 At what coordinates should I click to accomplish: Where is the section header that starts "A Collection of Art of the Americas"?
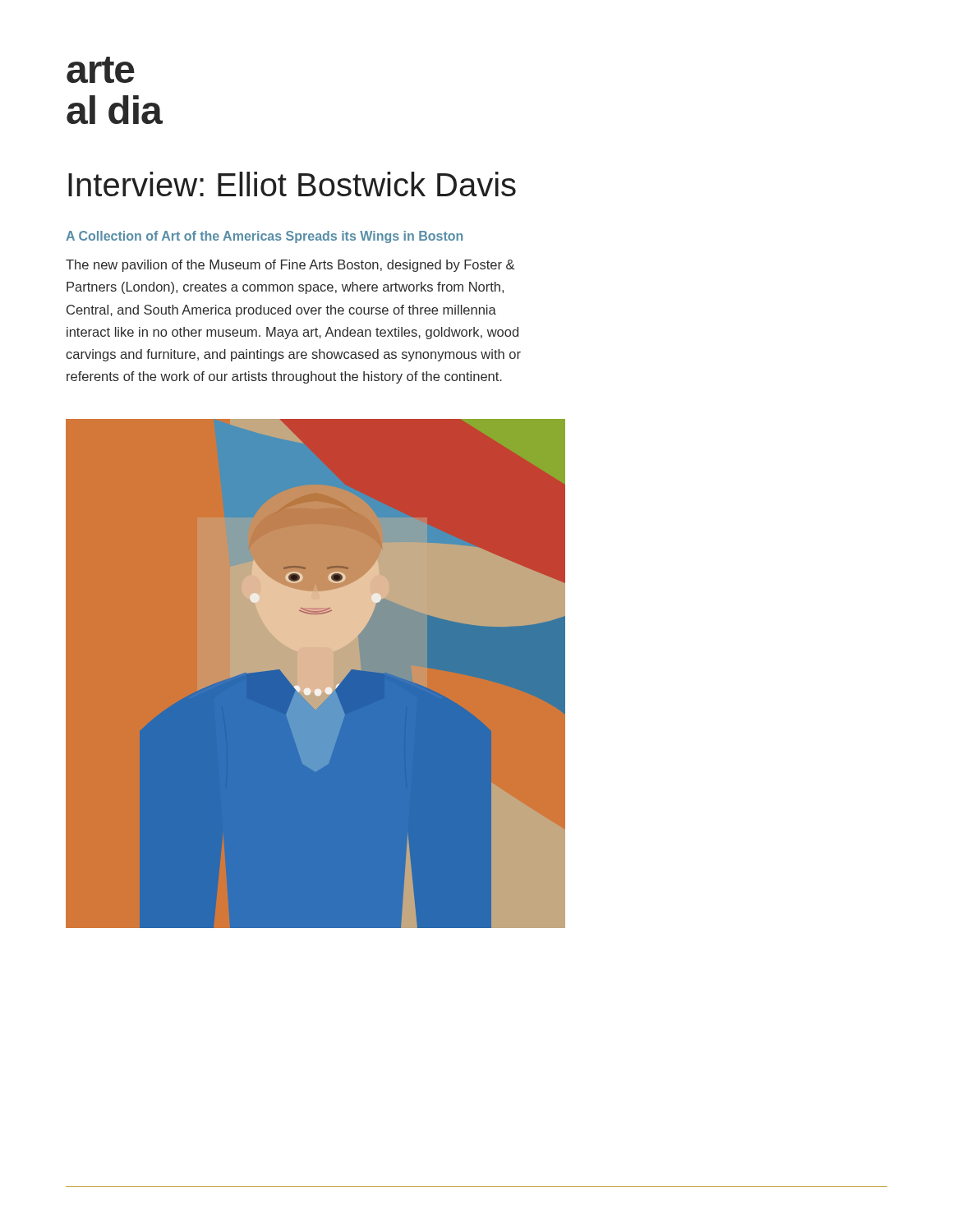264,237
